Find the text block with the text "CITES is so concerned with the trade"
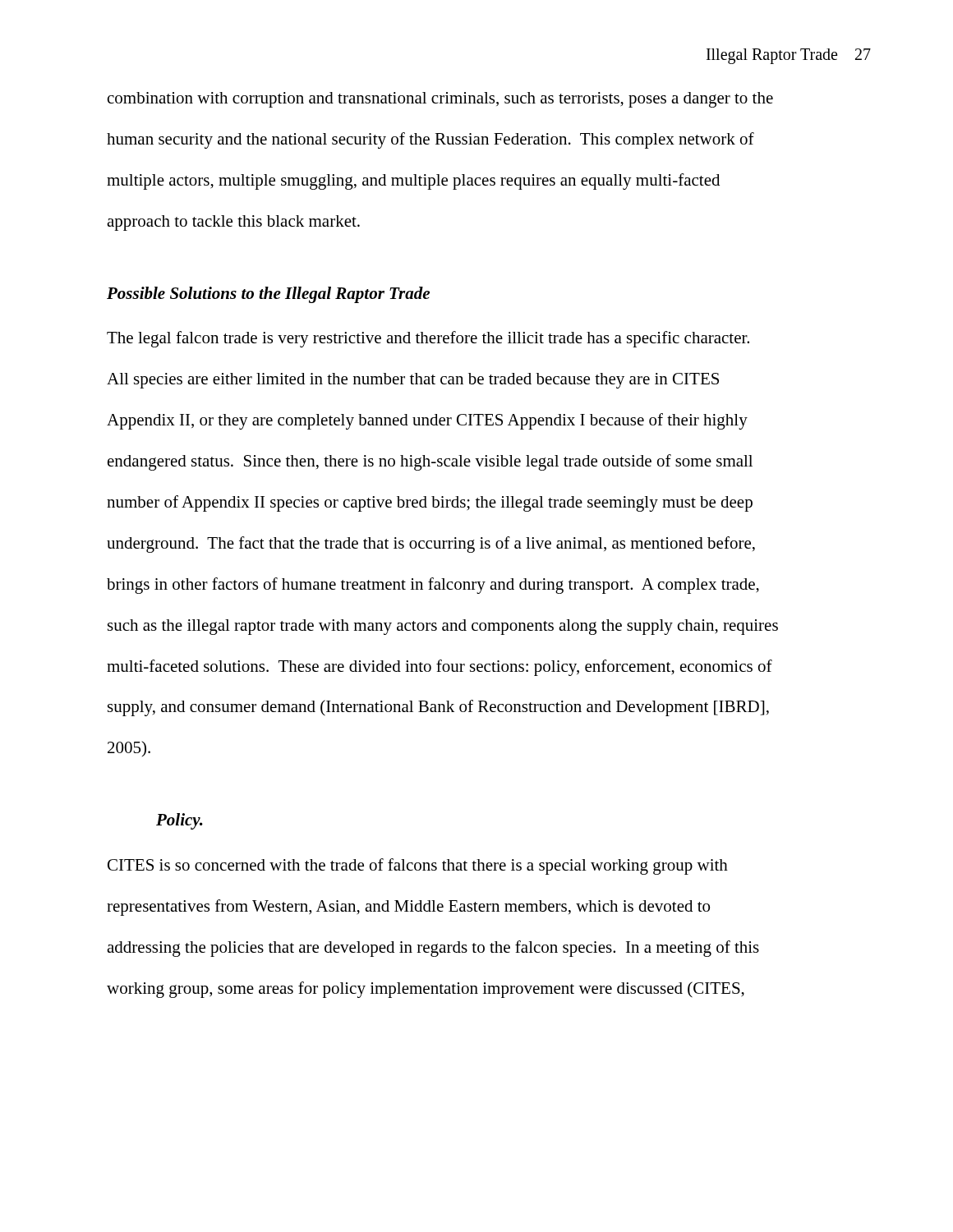Screen dimensions: 1232x953 (418, 867)
